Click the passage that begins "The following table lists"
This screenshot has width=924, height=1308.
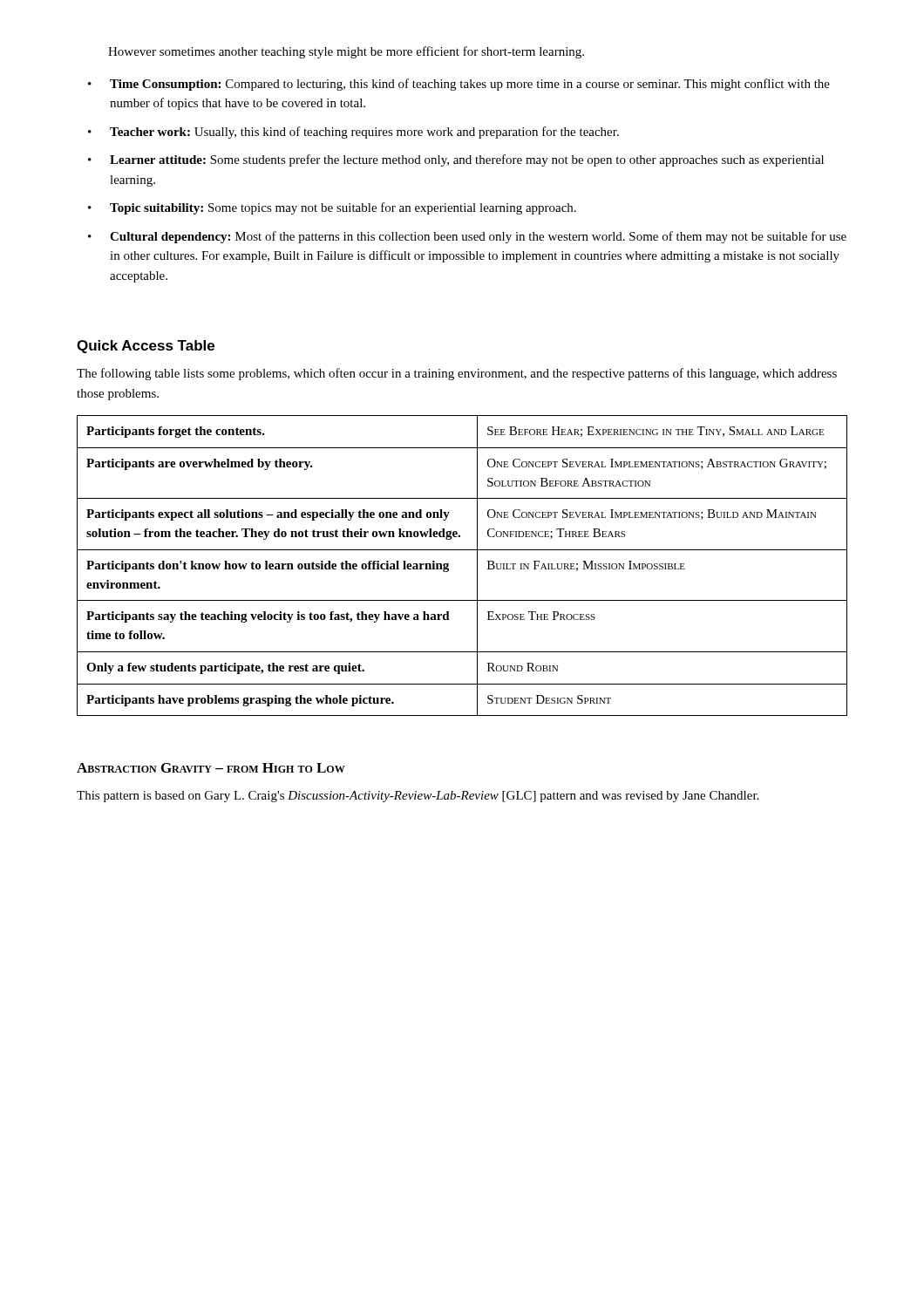pyautogui.click(x=457, y=383)
